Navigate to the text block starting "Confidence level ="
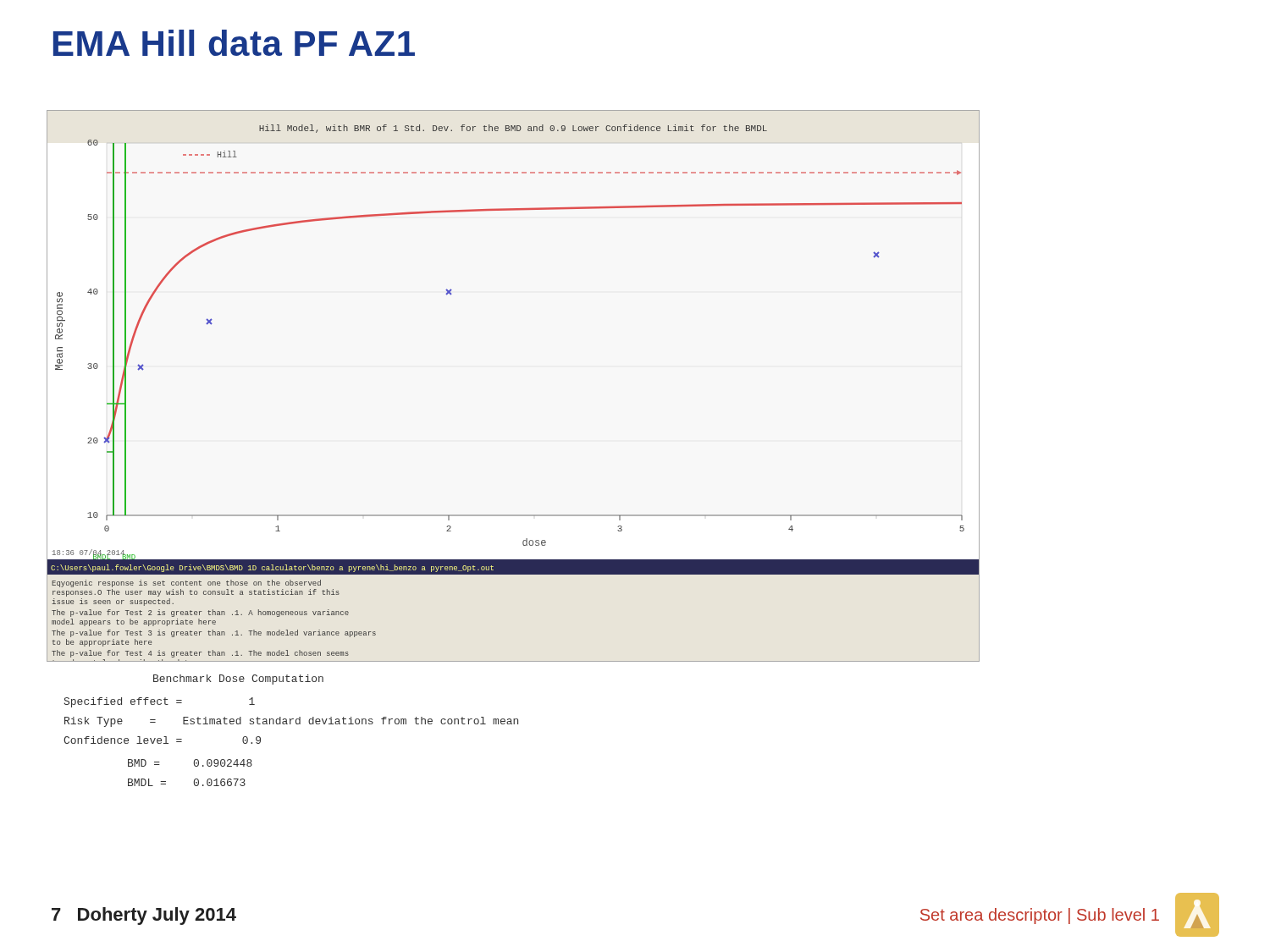This screenshot has width=1270, height=952. pyautogui.click(x=163, y=741)
